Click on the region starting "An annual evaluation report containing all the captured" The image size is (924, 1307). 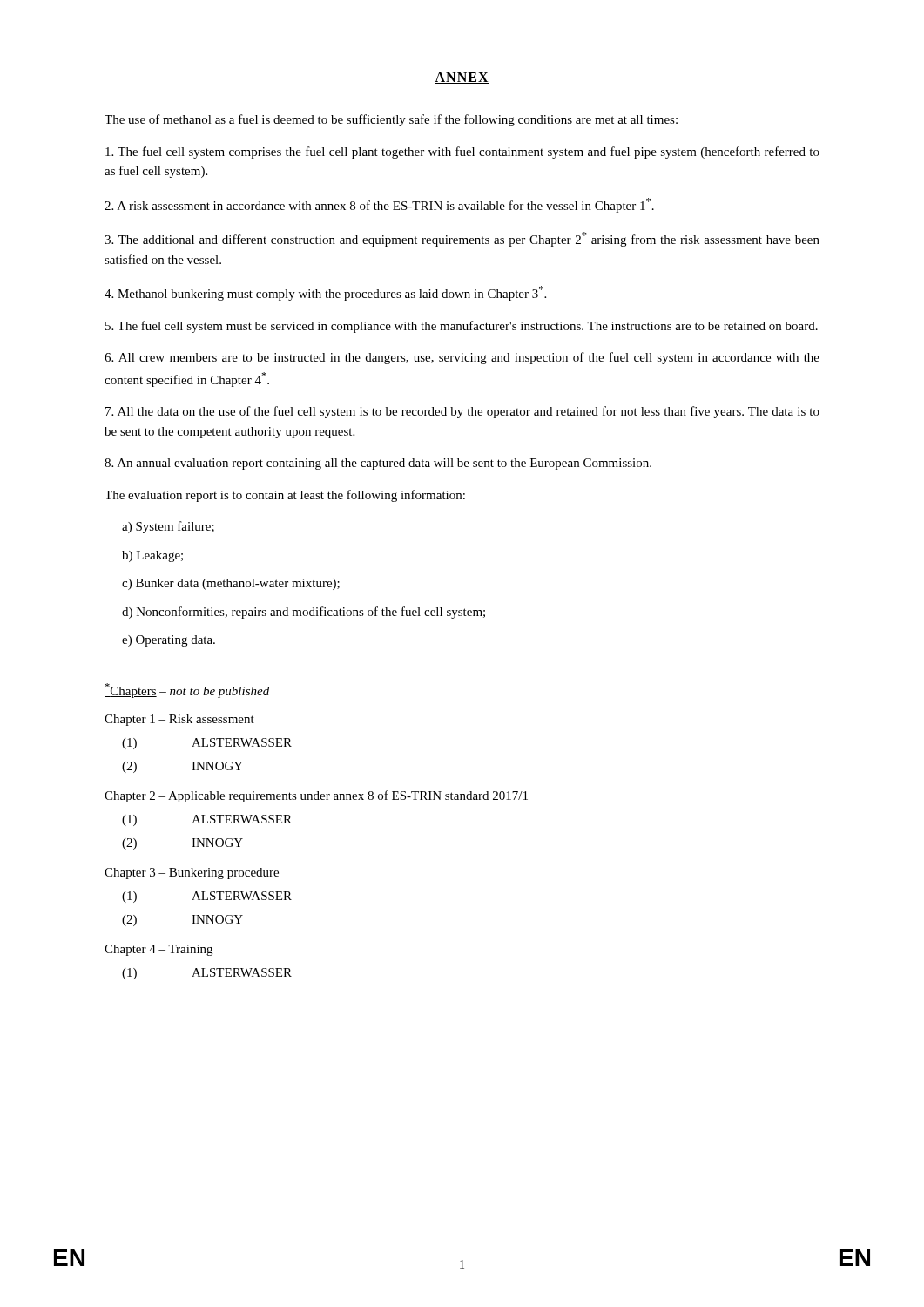tap(378, 463)
